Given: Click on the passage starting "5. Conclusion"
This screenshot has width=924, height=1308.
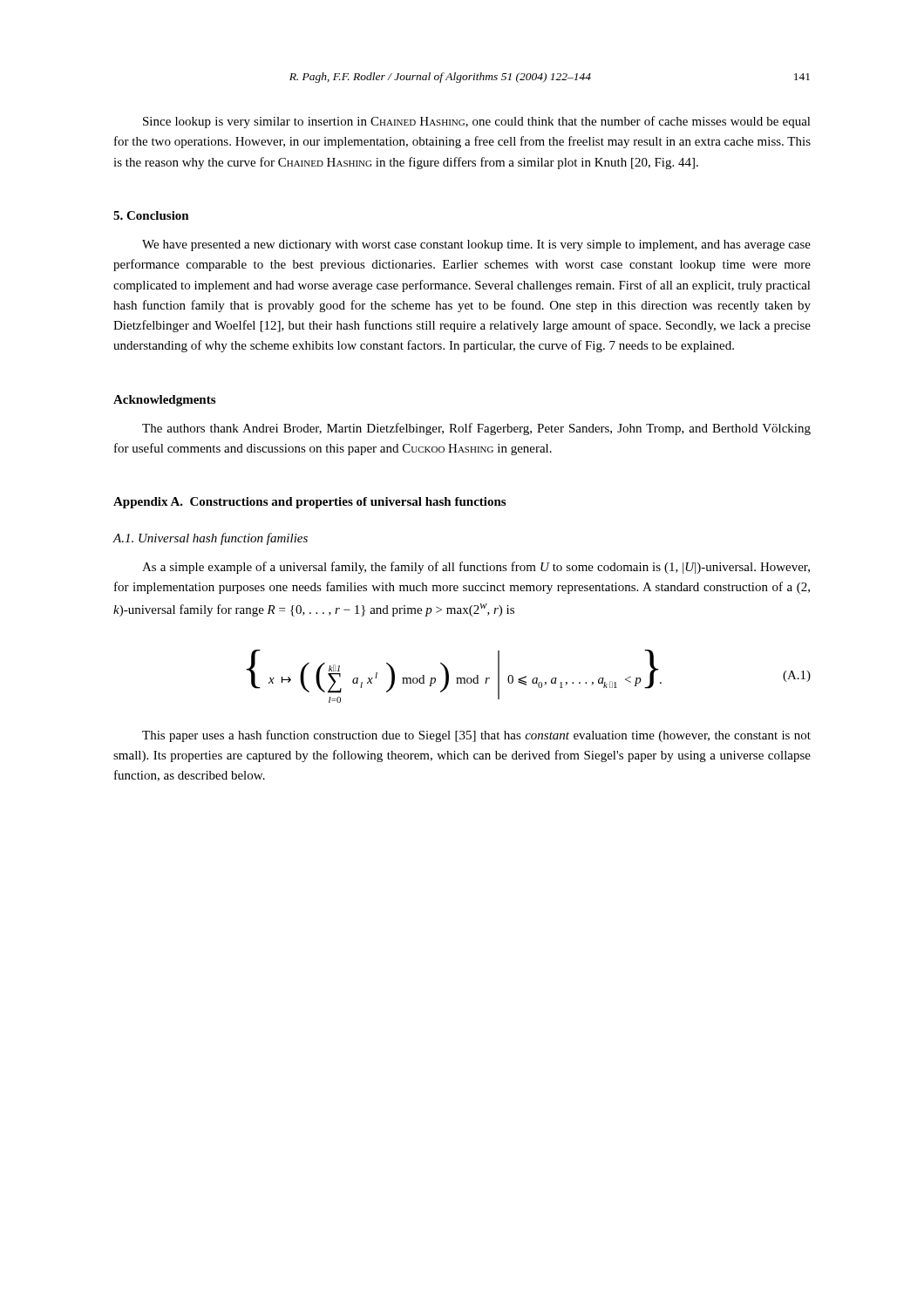Looking at the screenshot, I should (x=151, y=215).
